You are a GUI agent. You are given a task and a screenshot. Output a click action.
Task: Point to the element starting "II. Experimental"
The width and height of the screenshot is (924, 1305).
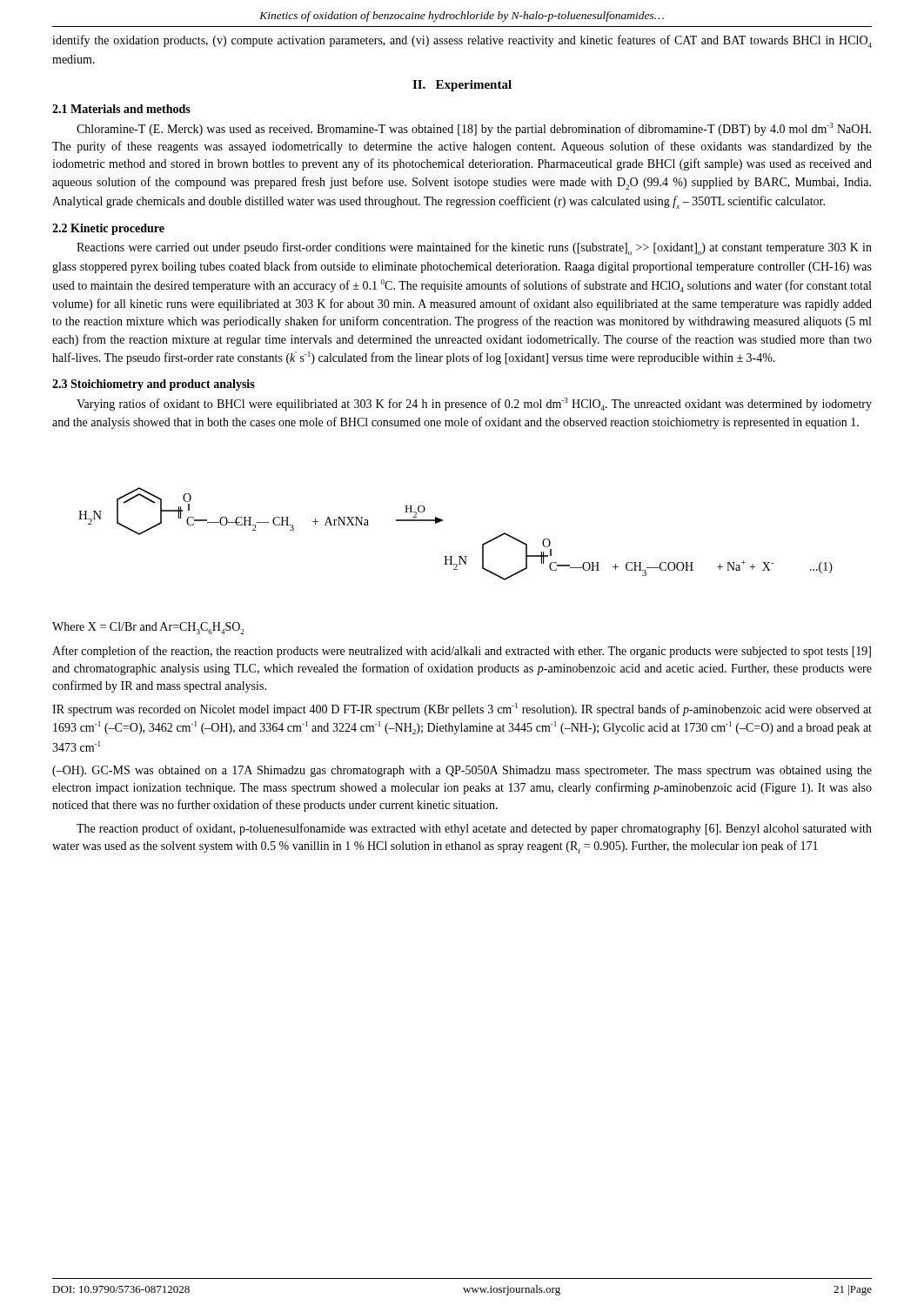(x=462, y=84)
